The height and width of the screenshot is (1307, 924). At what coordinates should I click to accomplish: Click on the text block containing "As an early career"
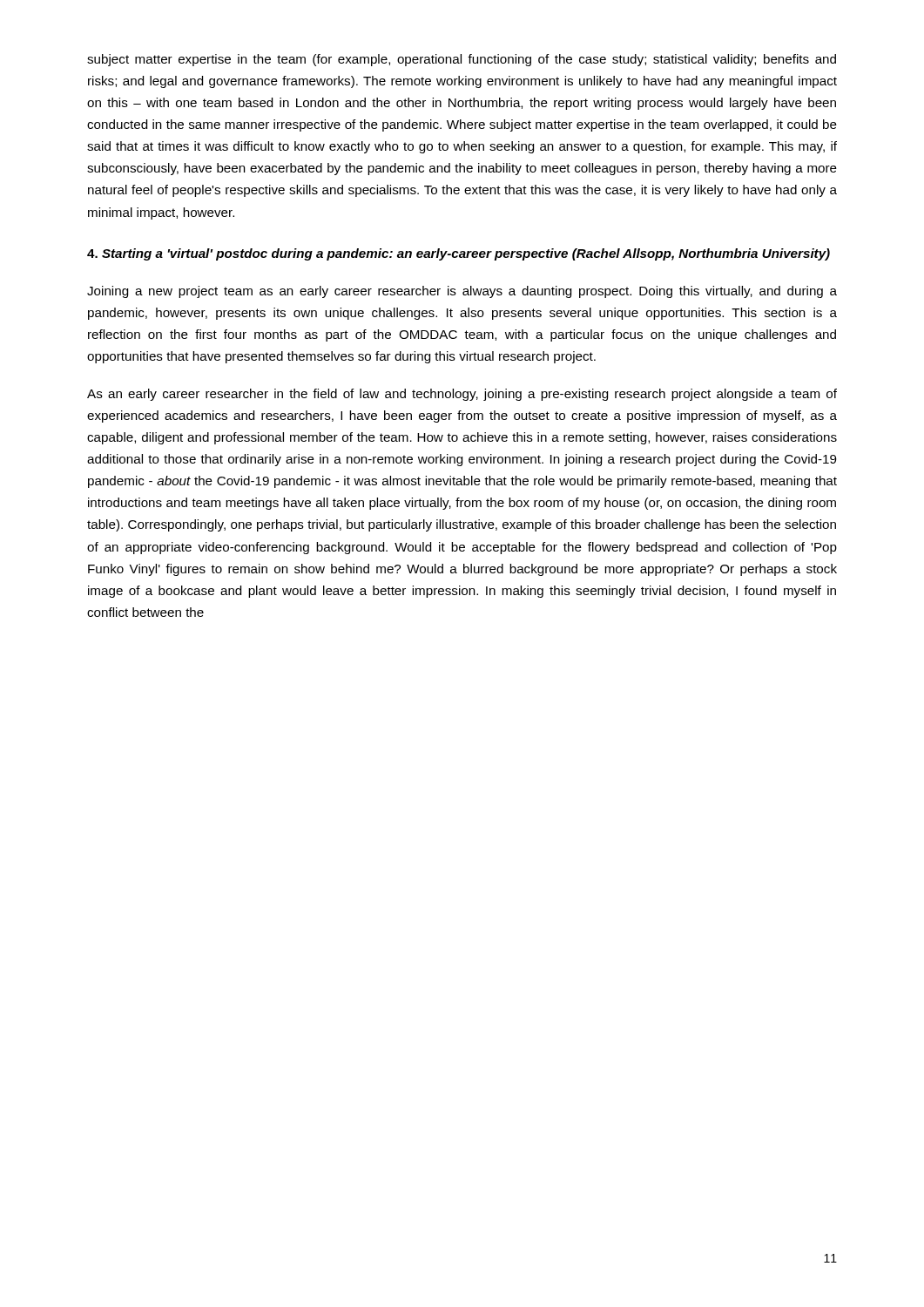click(x=462, y=503)
